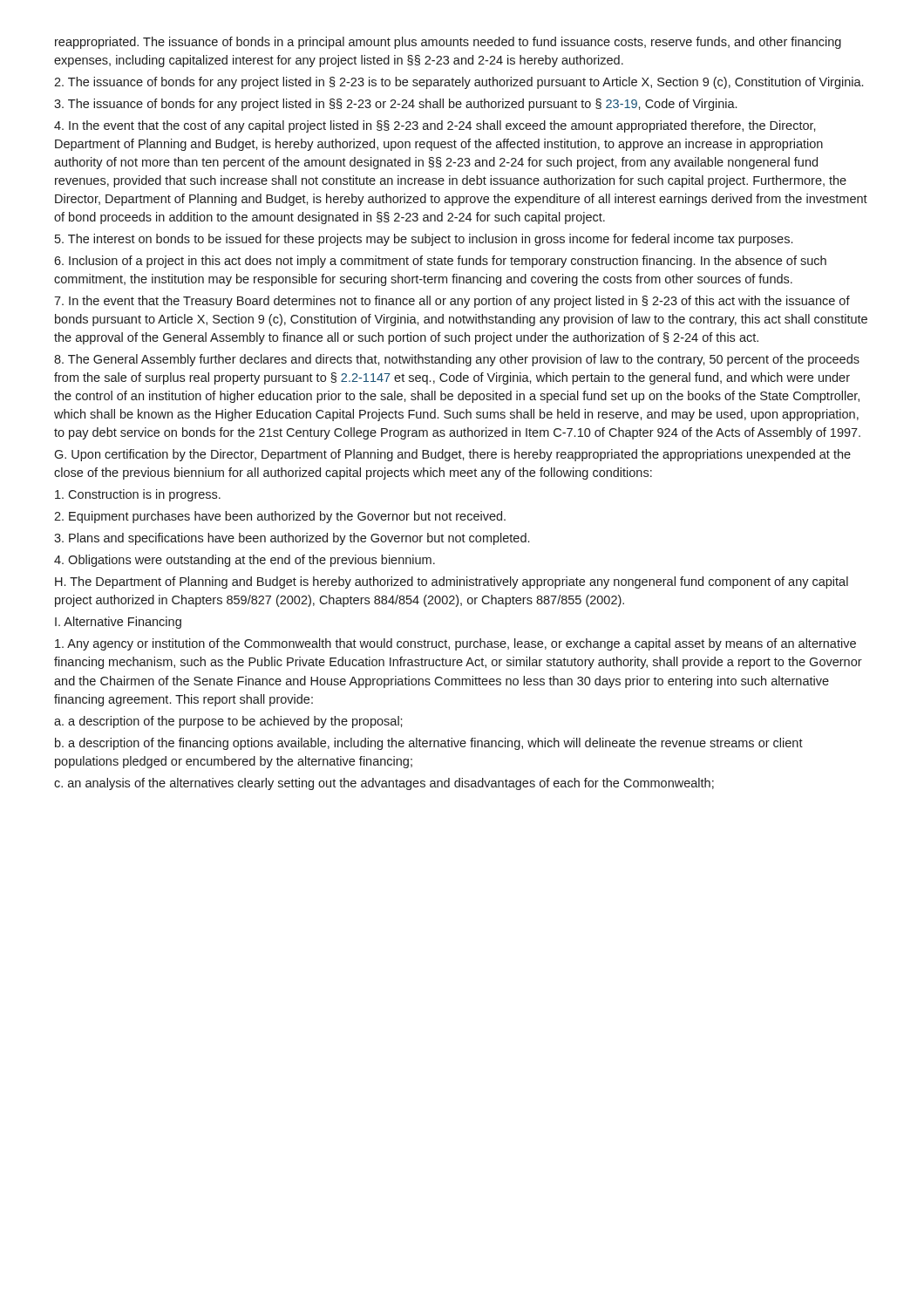The image size is (924, 1308).
Task: Locate the element starting "I. Alternative Financing"
Action: coord(118,623)
